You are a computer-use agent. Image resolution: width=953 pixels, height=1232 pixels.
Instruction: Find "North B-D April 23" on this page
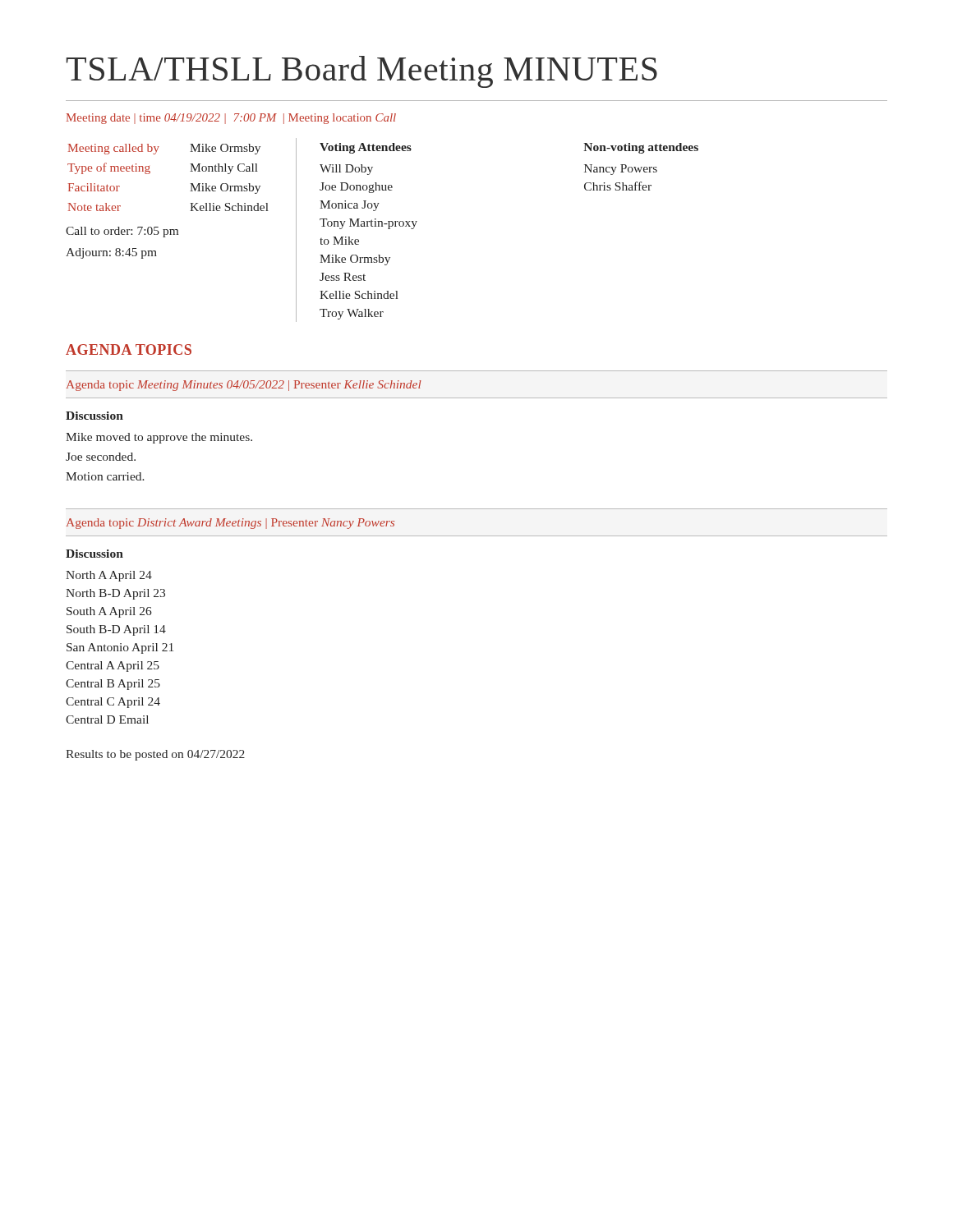116,593
